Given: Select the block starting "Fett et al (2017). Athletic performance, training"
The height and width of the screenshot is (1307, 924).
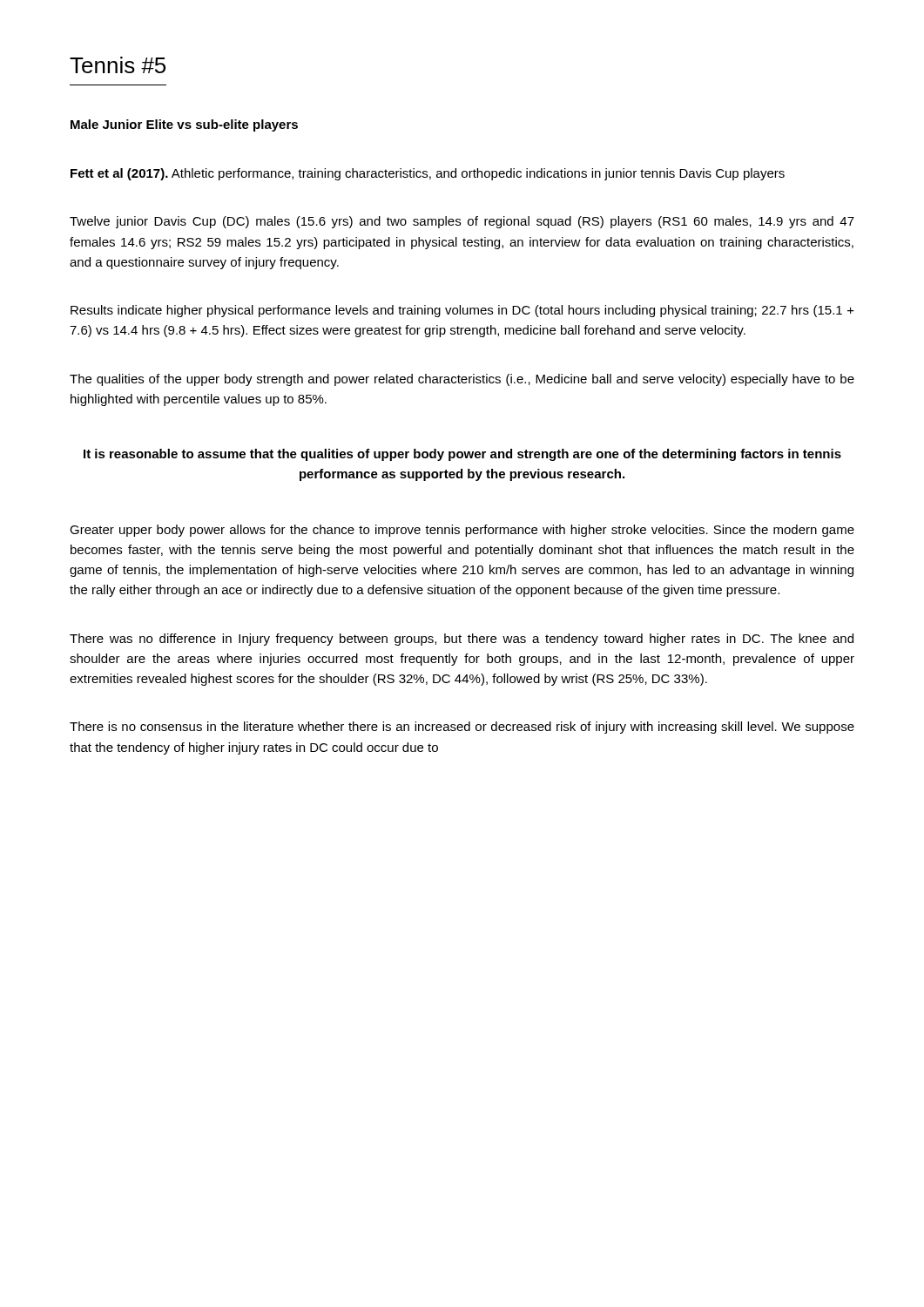Looking at the screenshot, I should (x=427, y=173).
